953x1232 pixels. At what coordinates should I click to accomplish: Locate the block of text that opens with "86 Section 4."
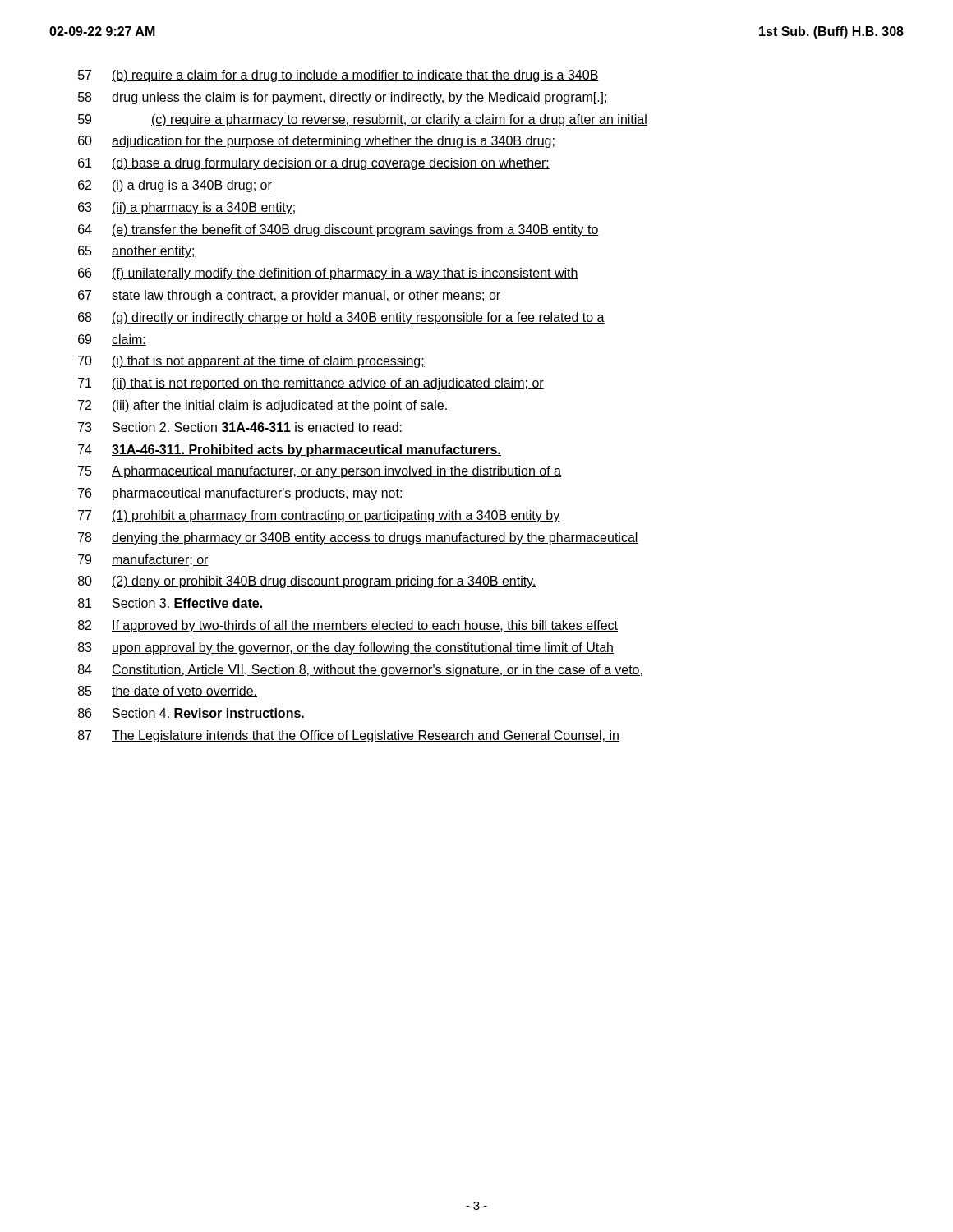pos(191,713)
